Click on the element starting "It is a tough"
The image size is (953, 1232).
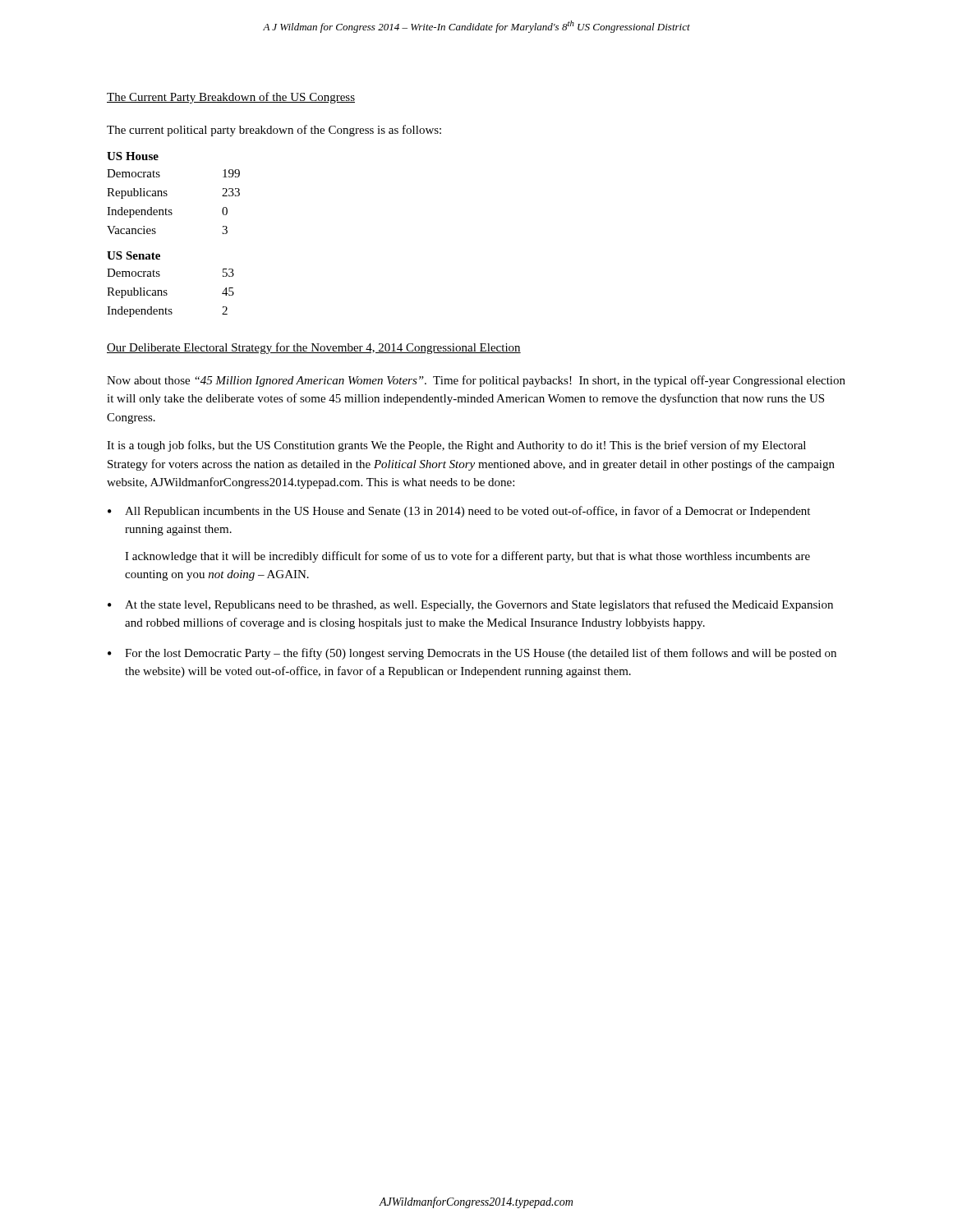pos(471,464)
